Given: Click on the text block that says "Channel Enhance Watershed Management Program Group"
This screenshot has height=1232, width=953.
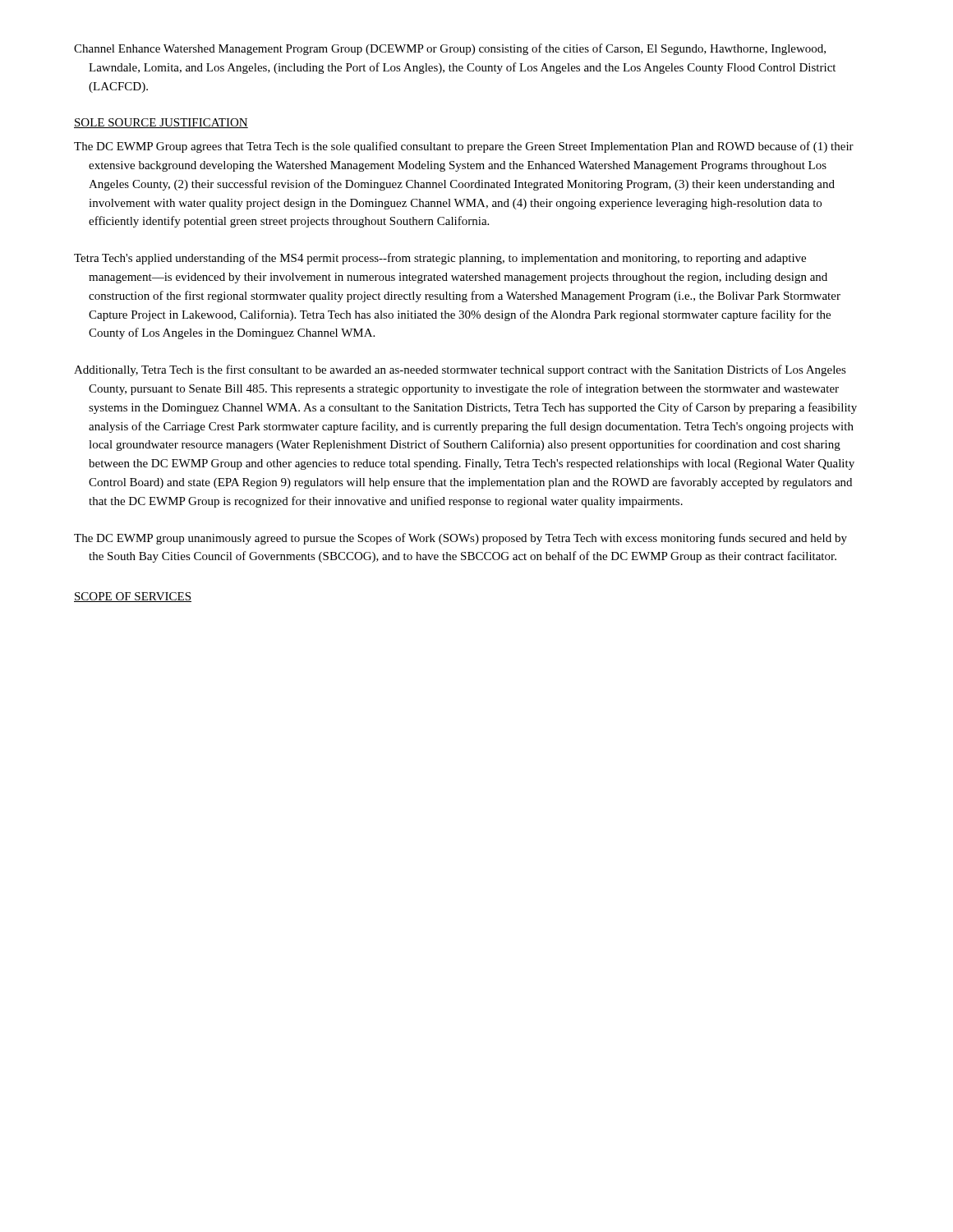Looking at the screenshot, I should (x=455, y=67).
